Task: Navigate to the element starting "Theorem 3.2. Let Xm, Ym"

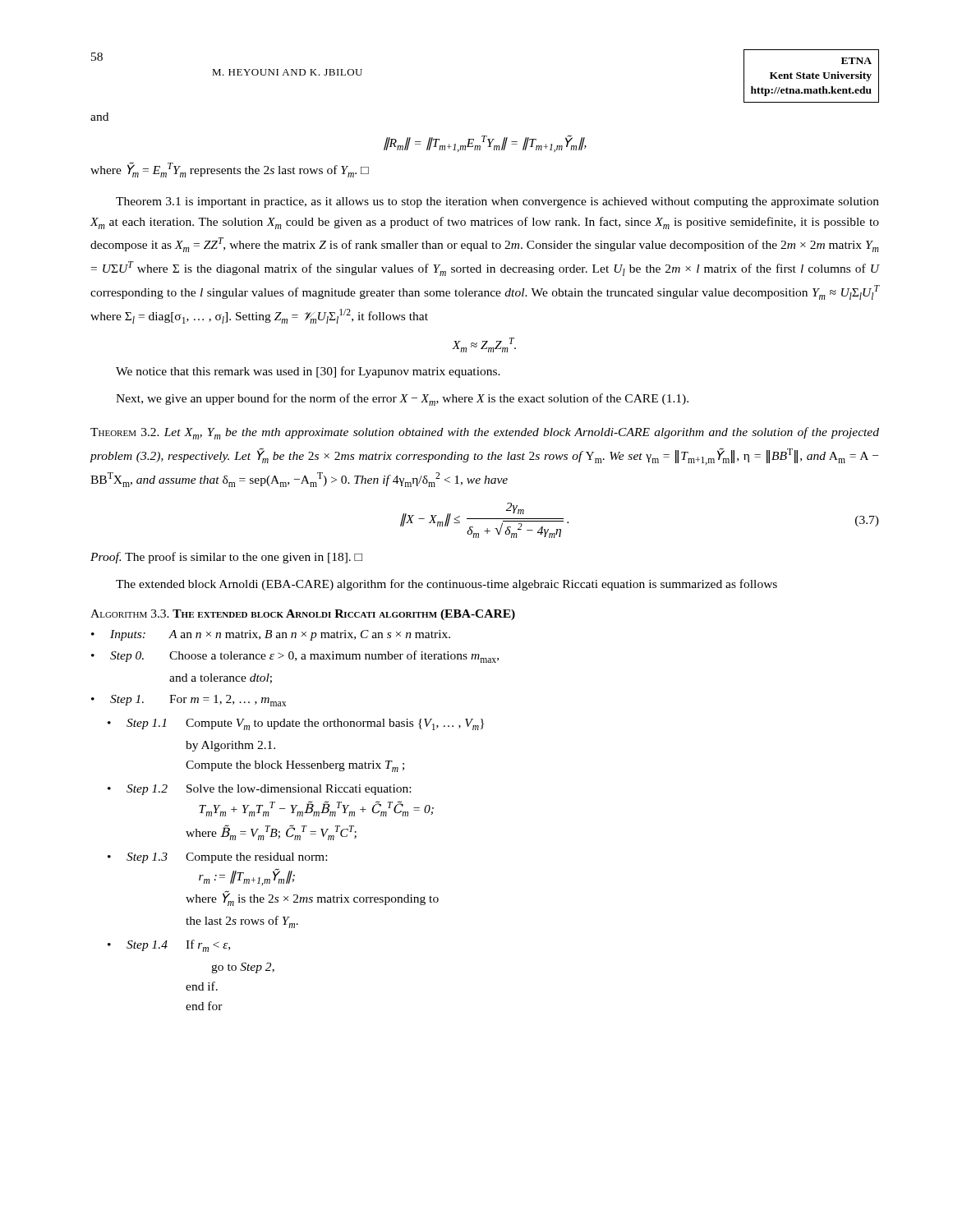Action: pyautogui.click(x=485, y=457)
